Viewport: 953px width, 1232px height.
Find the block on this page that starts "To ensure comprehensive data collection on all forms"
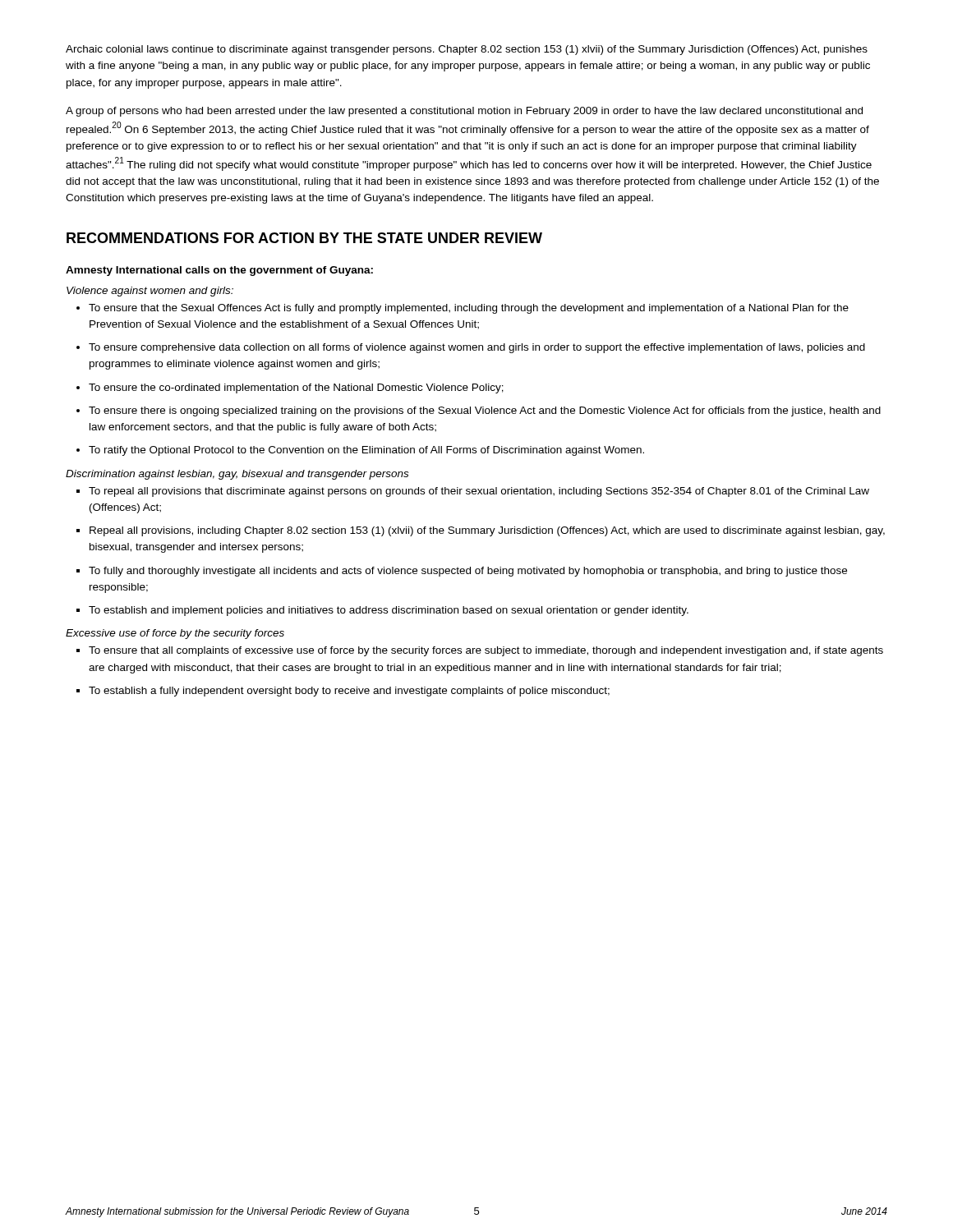point(477,355)
